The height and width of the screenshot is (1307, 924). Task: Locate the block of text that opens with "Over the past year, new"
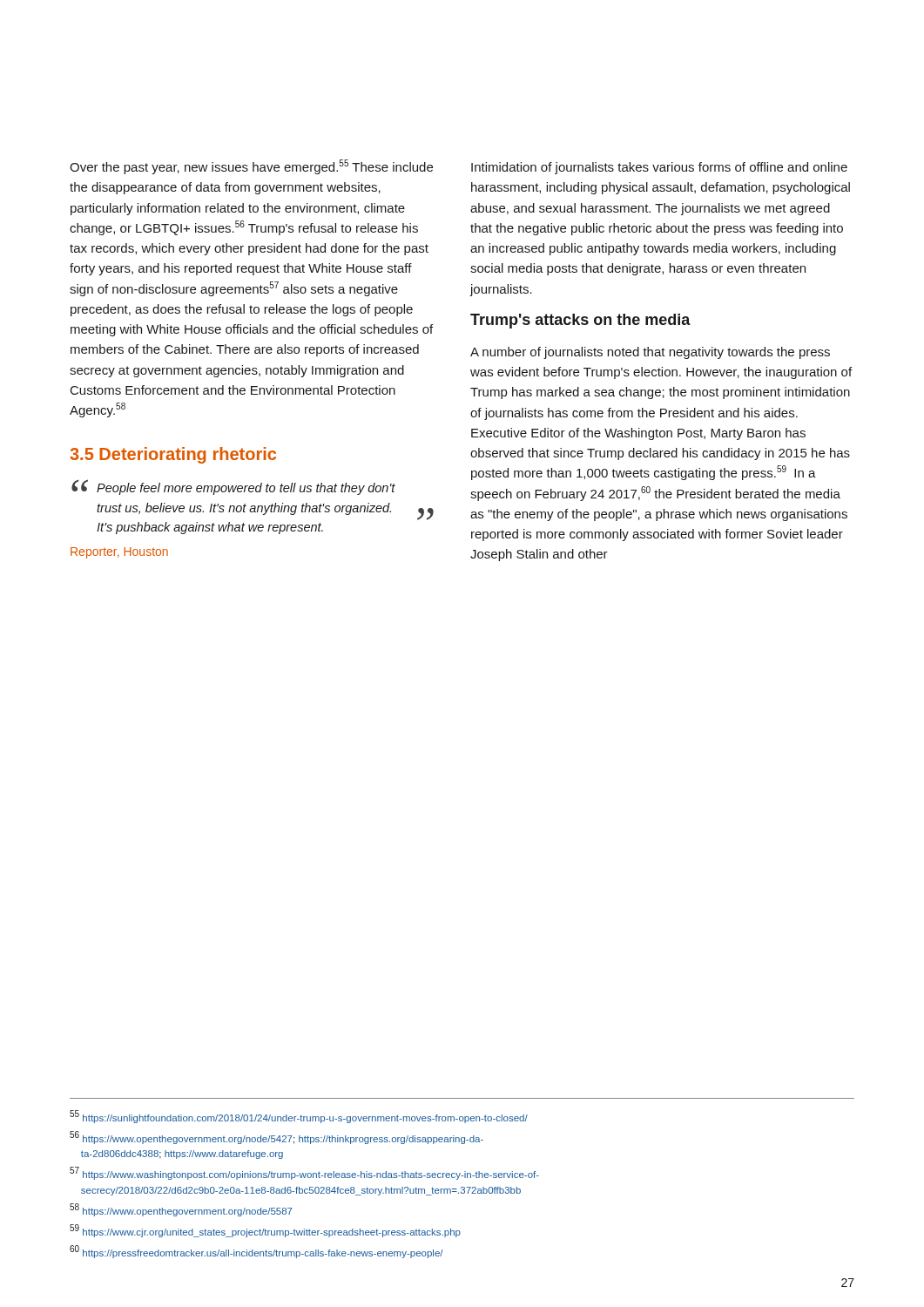click(253, 289)
